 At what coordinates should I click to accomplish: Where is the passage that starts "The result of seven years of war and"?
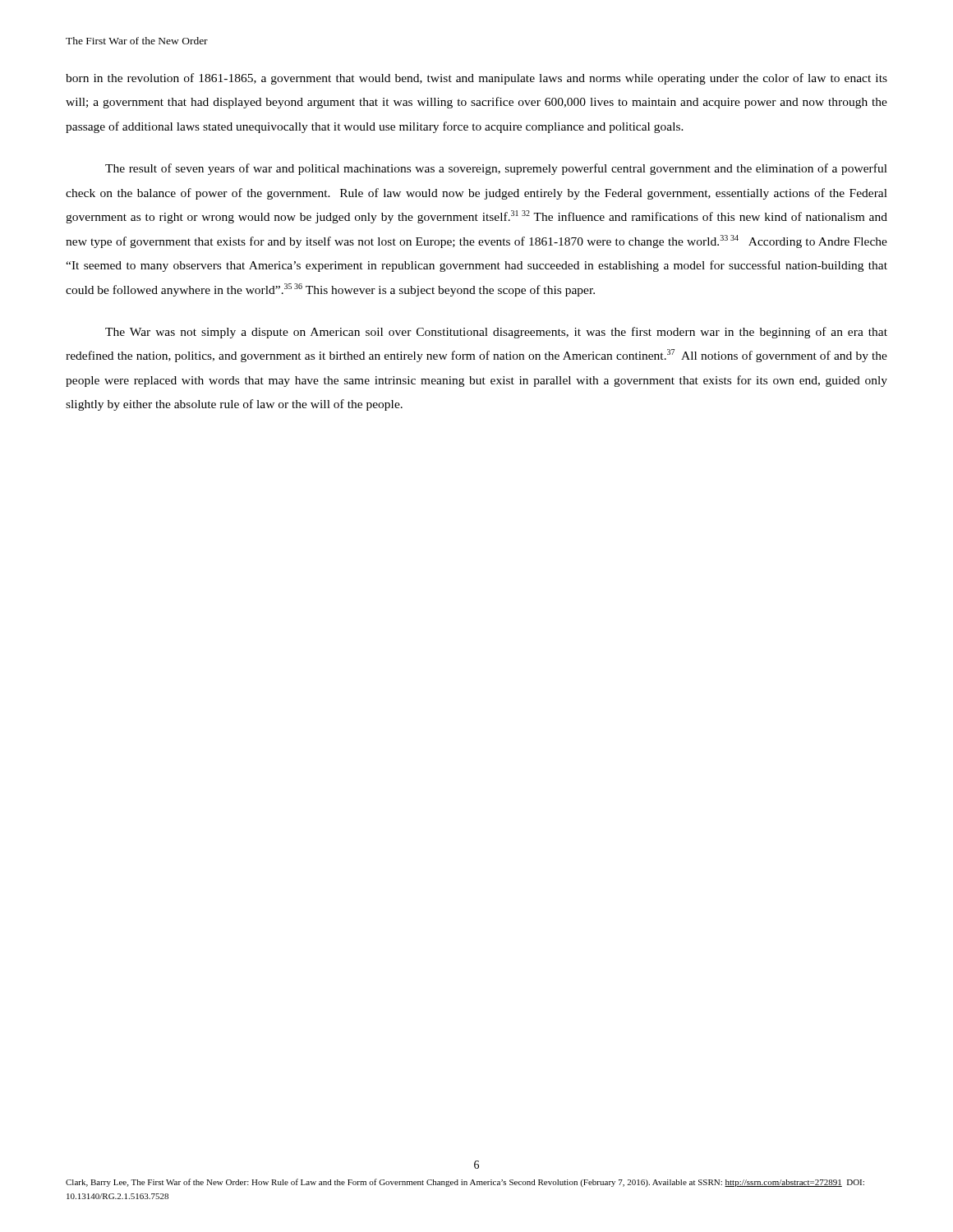(476, 229)
